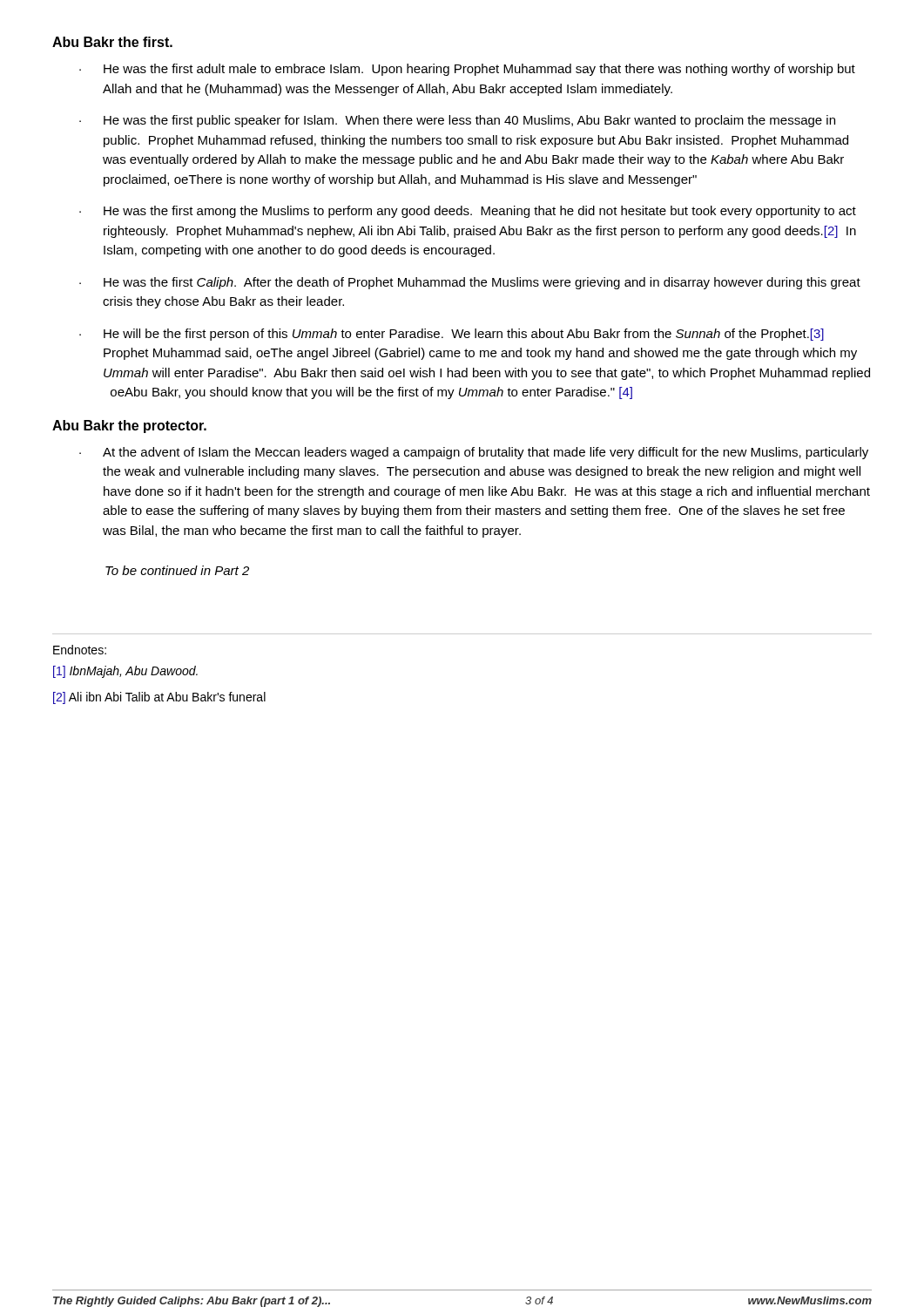Find the block on this page that starts "· He will"
The width and height of the screenshot is (924, 1307).
(475, 363)
